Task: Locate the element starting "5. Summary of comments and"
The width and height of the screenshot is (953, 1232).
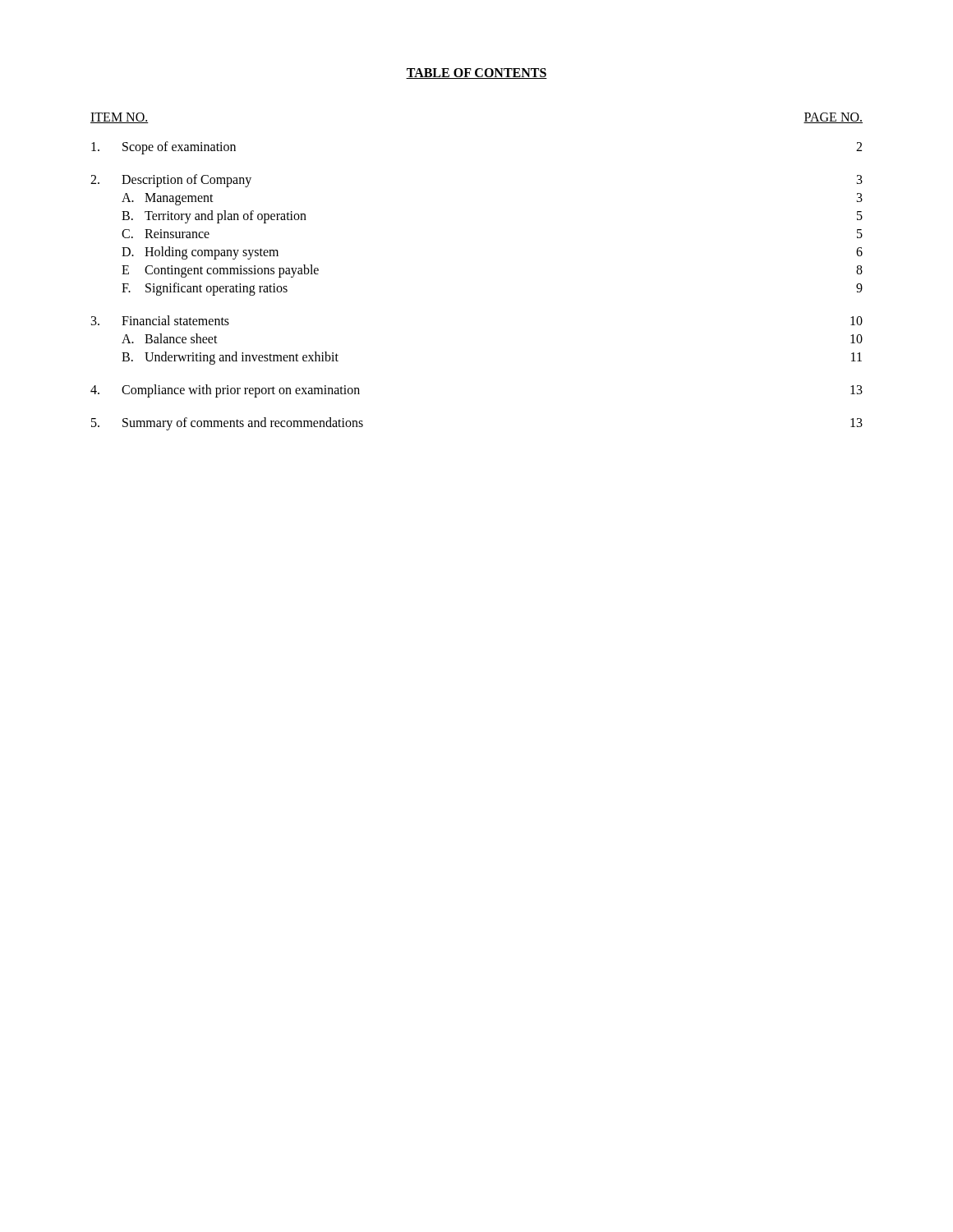Action: pos(240,423)
